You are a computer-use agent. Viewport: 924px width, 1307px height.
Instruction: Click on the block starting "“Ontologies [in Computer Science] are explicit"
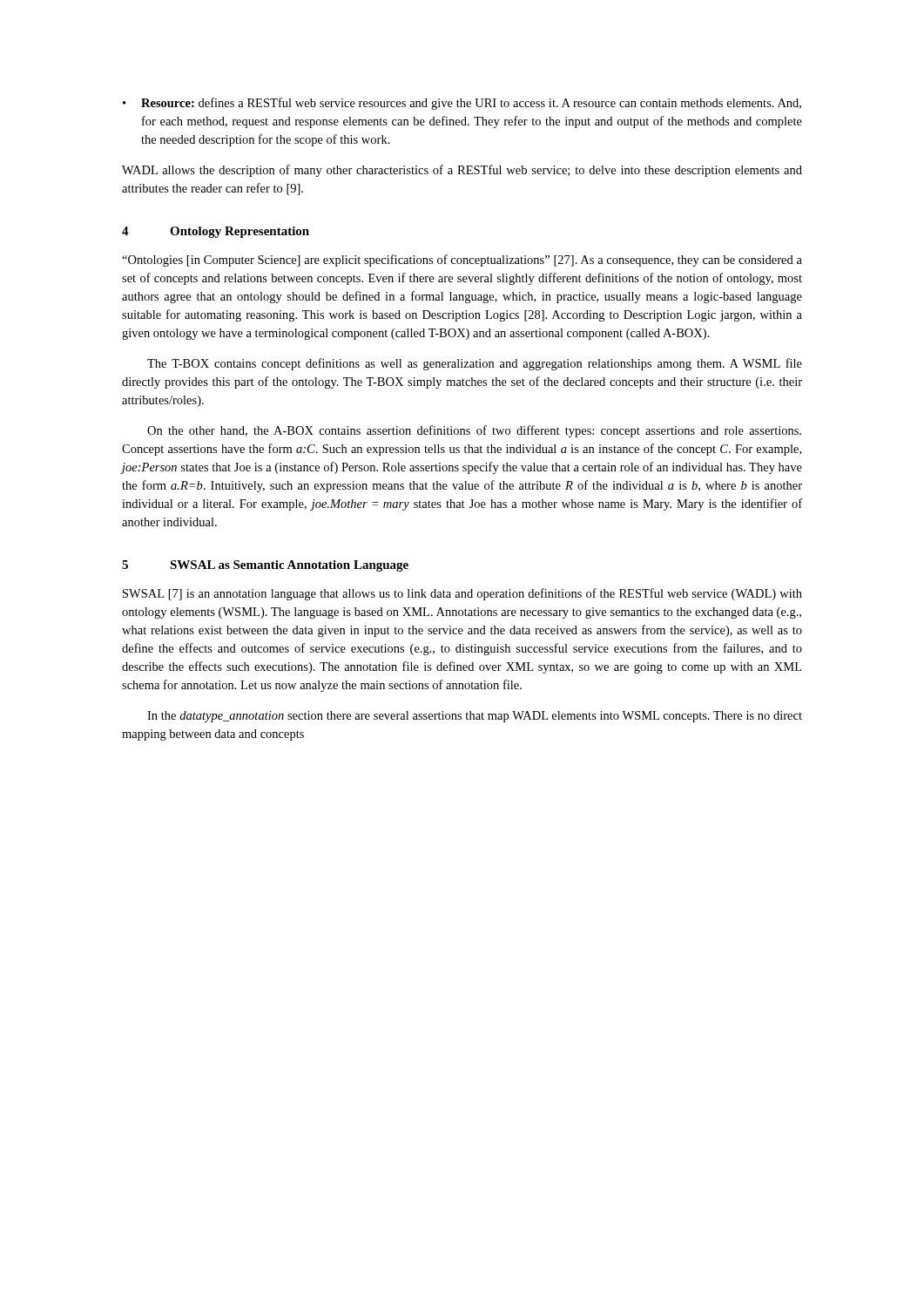[462, 296]
